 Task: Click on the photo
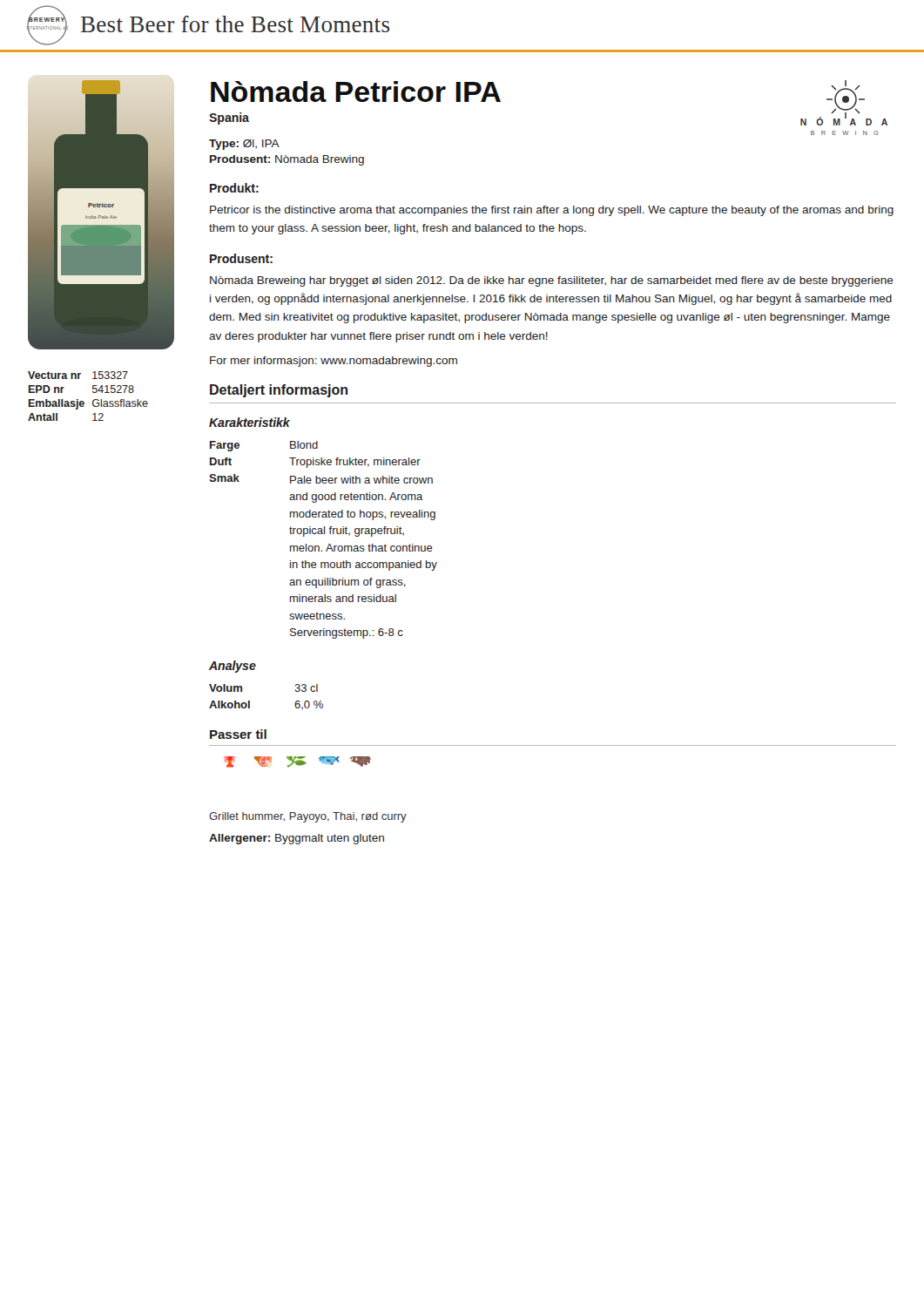(x=101, y=212)
